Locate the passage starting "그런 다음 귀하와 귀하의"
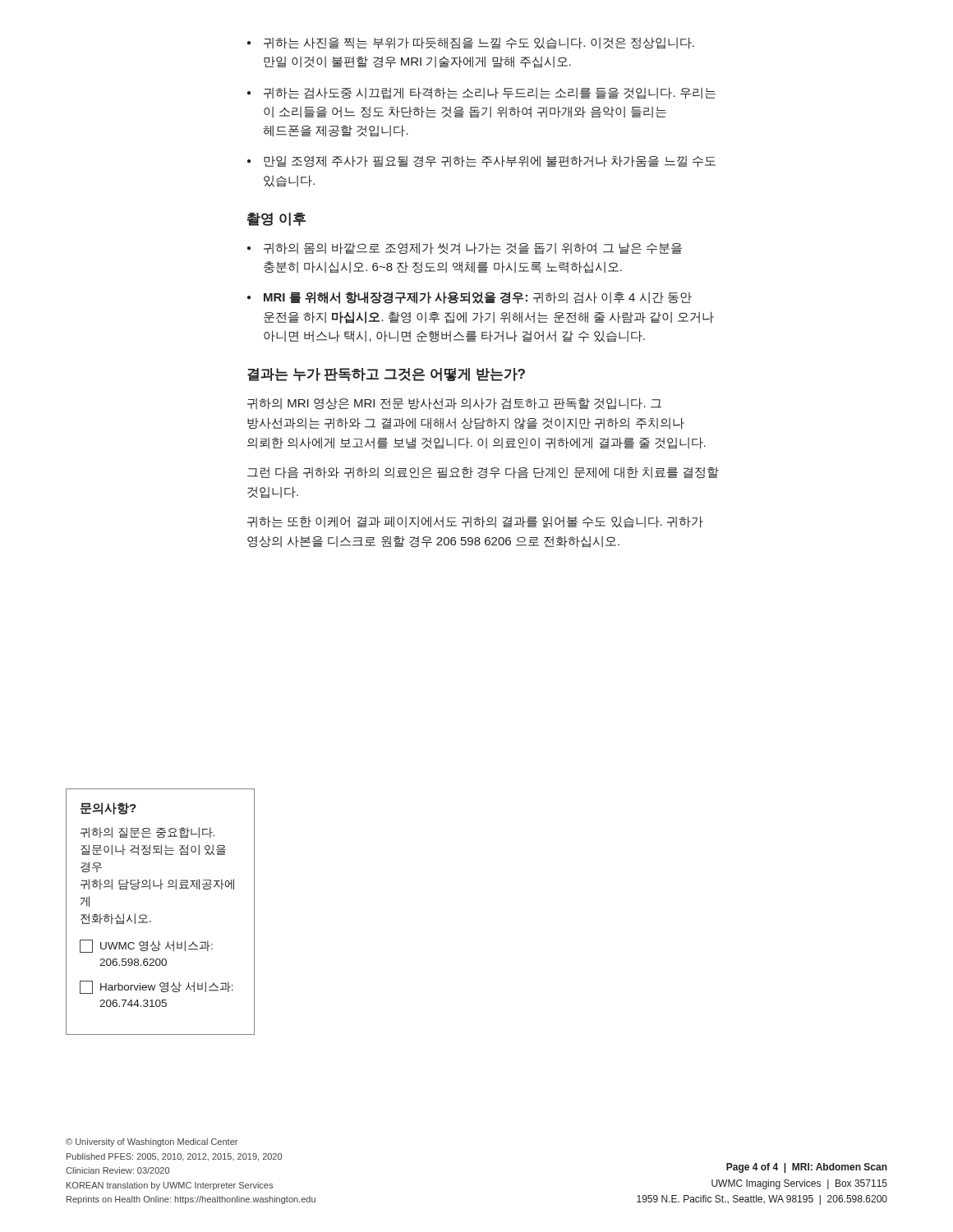This screenshot has width=953, height=1232. [x=483, y=482]
